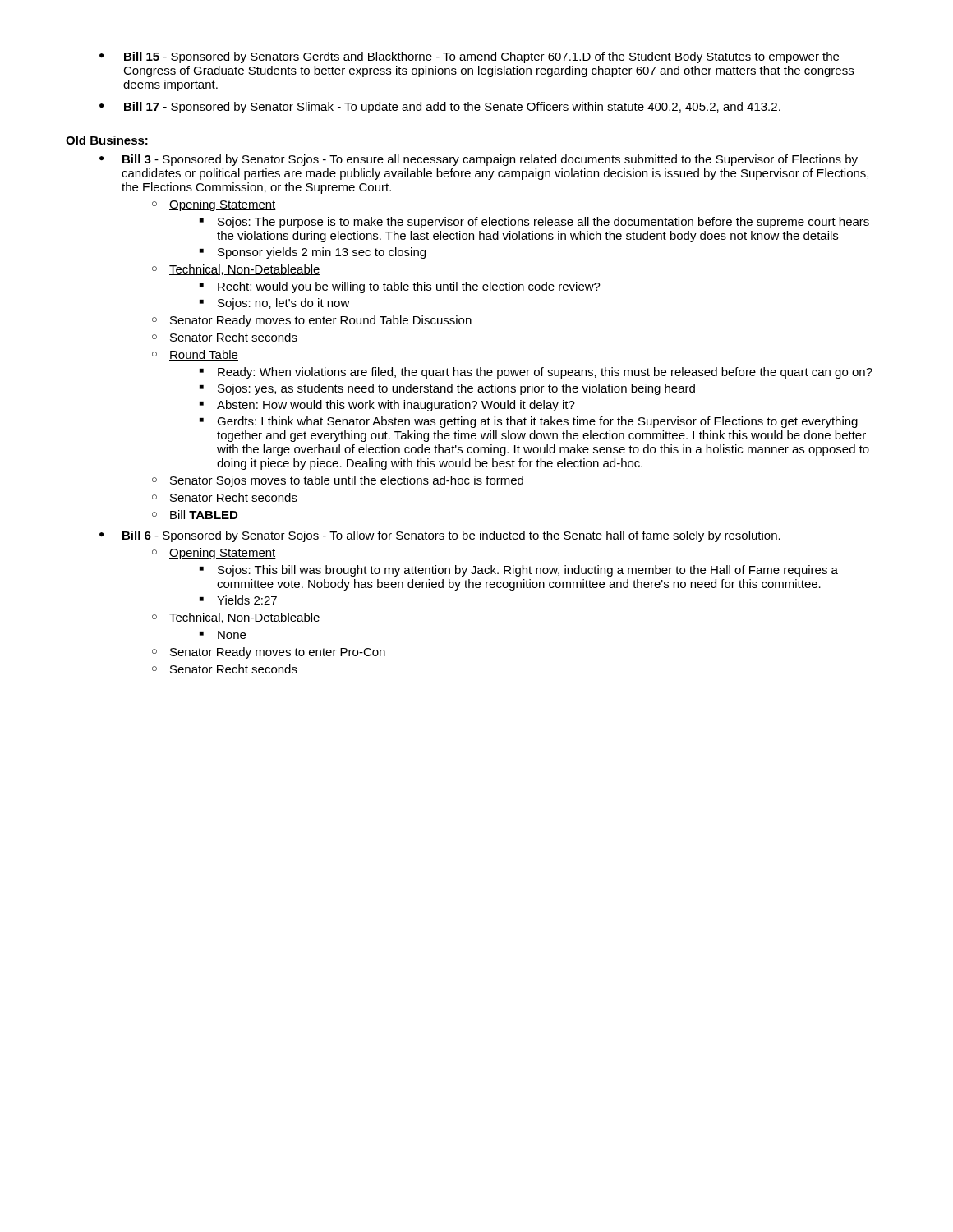Point to the block starting "Sponsor yields 2 min"

pyautogui.click(x=322, y=252)
